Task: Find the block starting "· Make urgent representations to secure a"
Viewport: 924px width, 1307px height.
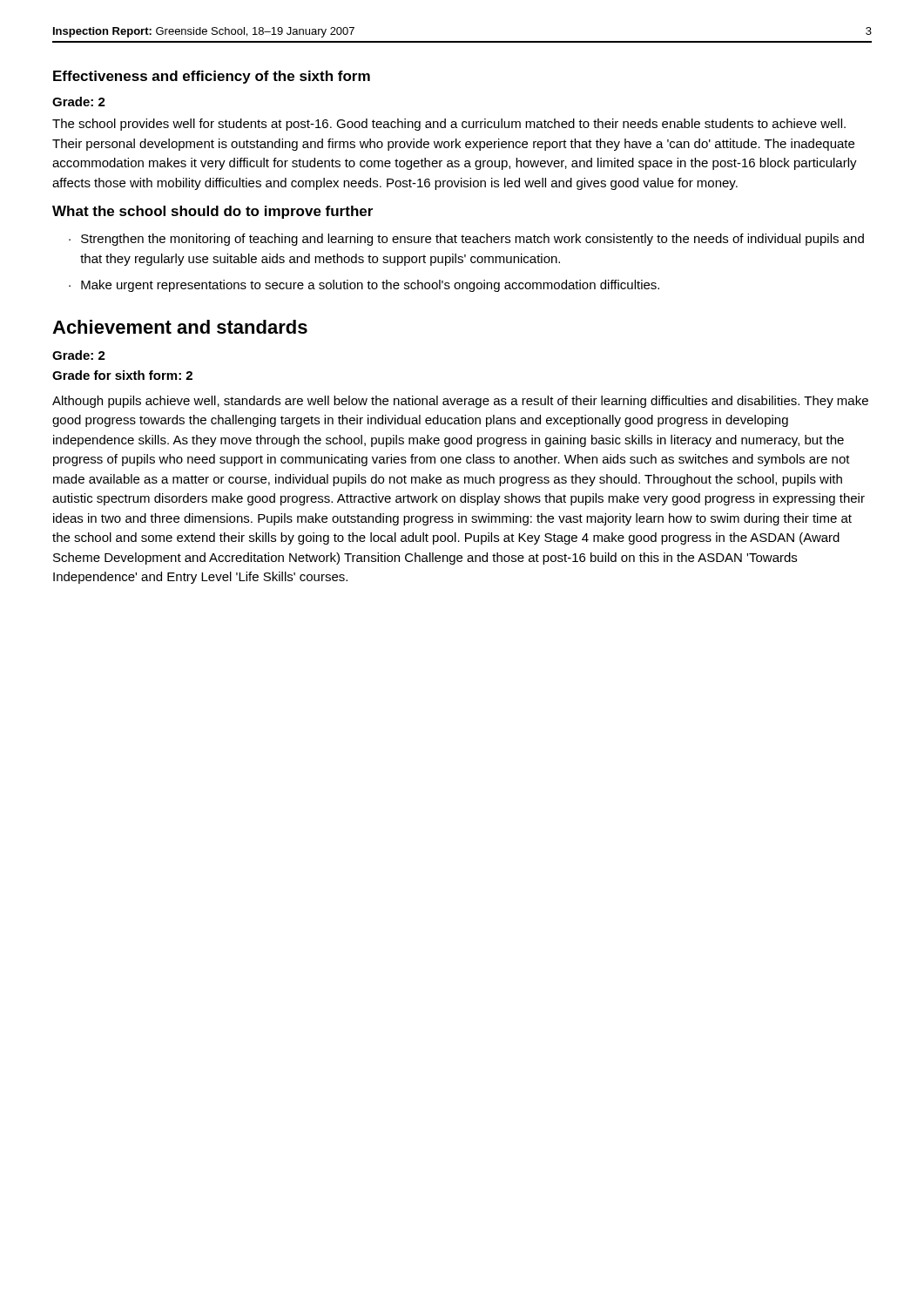Action: click(470, 285)
